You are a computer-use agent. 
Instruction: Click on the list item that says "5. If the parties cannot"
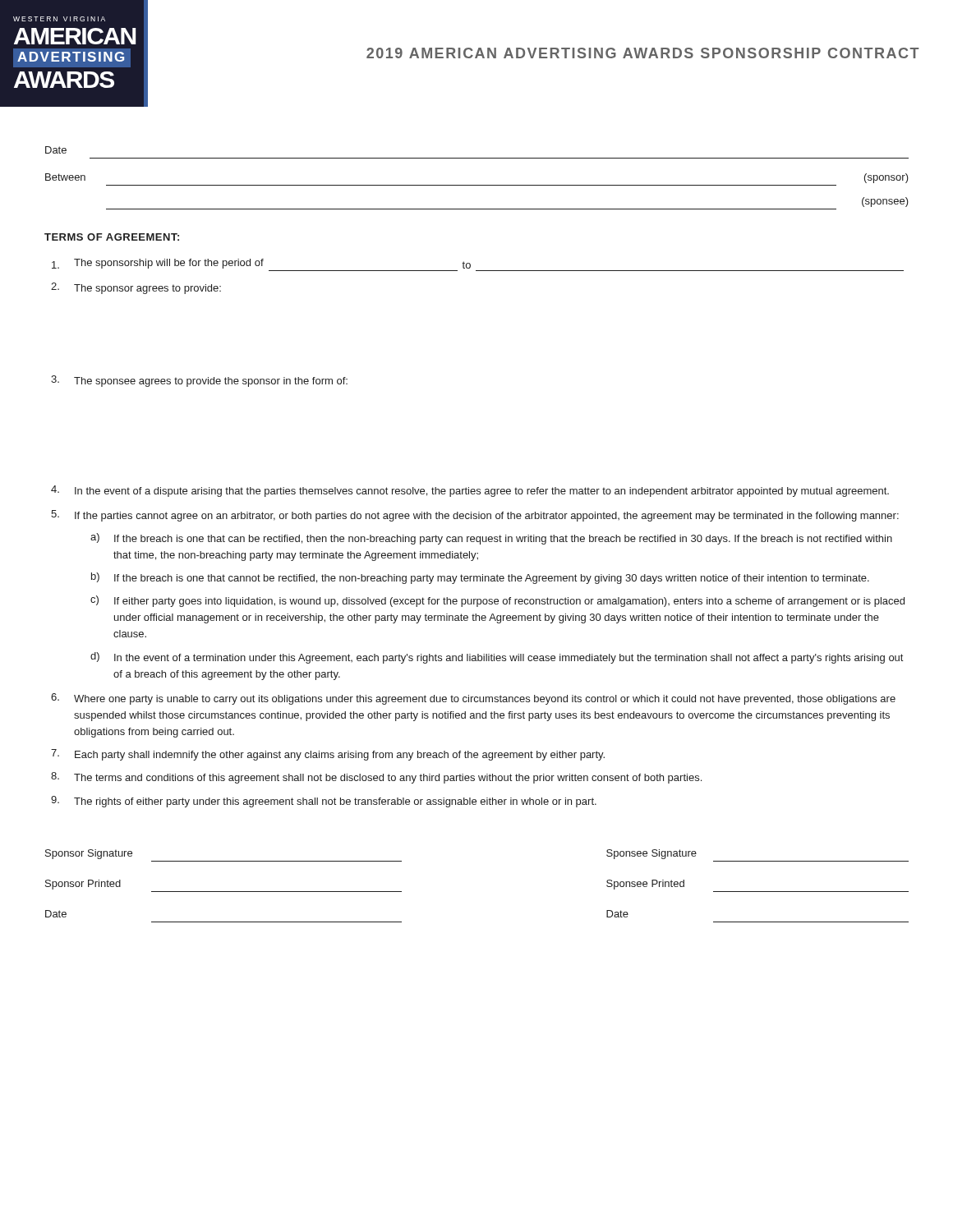[x=475, y=516]
